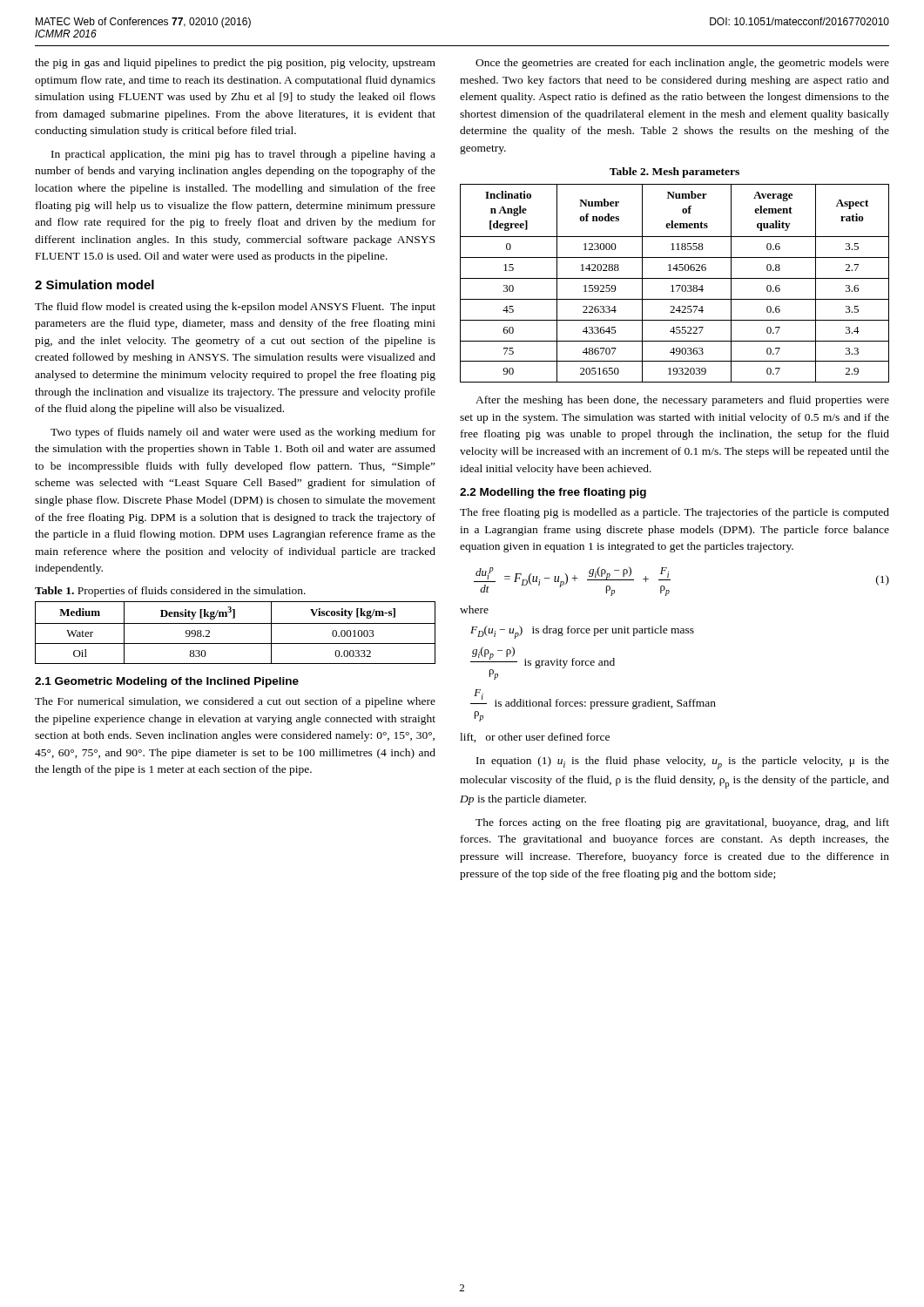This screenshot has width=924, height=1307.
Task: Find the table that mentions "Number of nodes"
Action: click(674, 283)
